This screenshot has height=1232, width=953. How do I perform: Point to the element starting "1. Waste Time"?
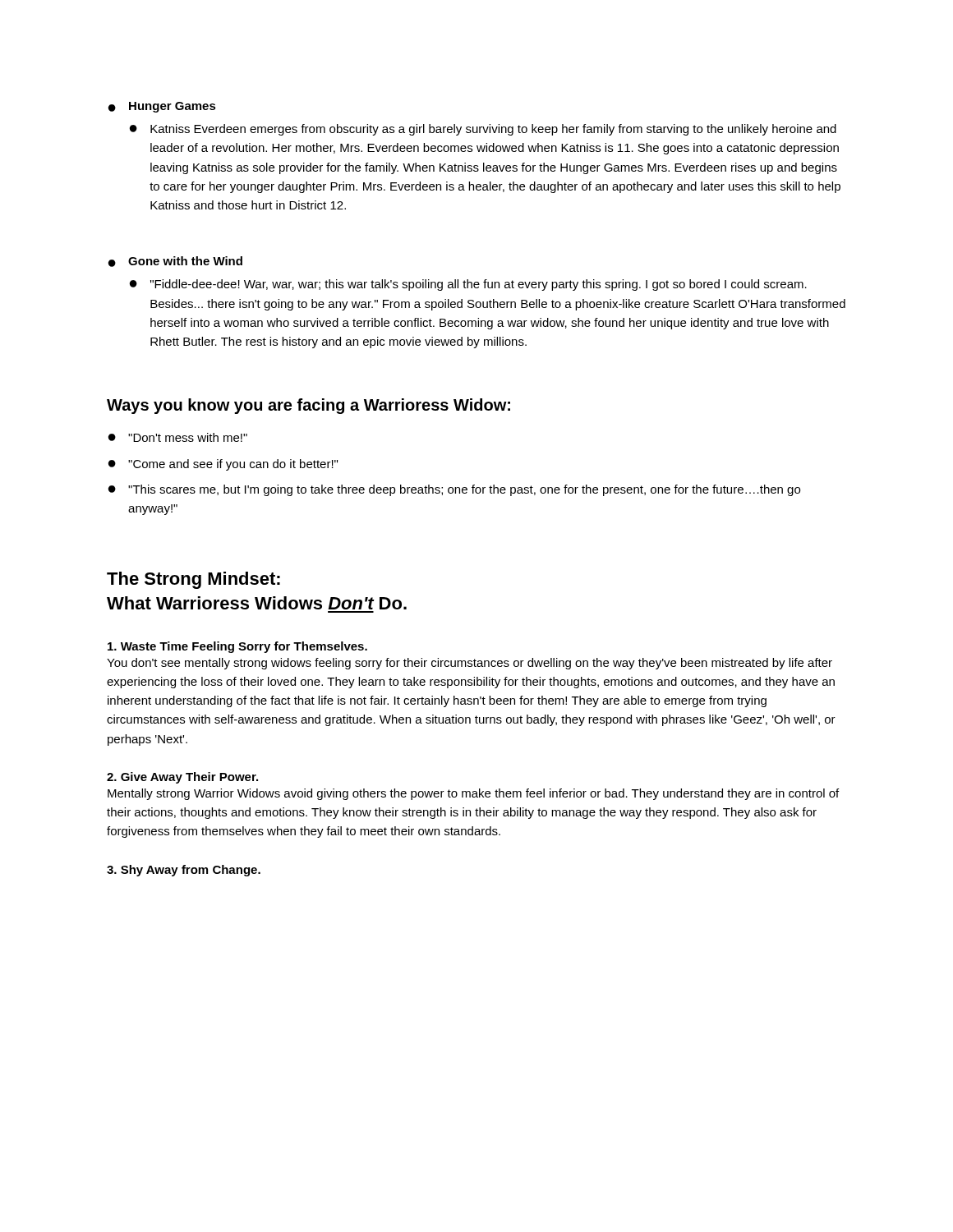coord(237,646)
